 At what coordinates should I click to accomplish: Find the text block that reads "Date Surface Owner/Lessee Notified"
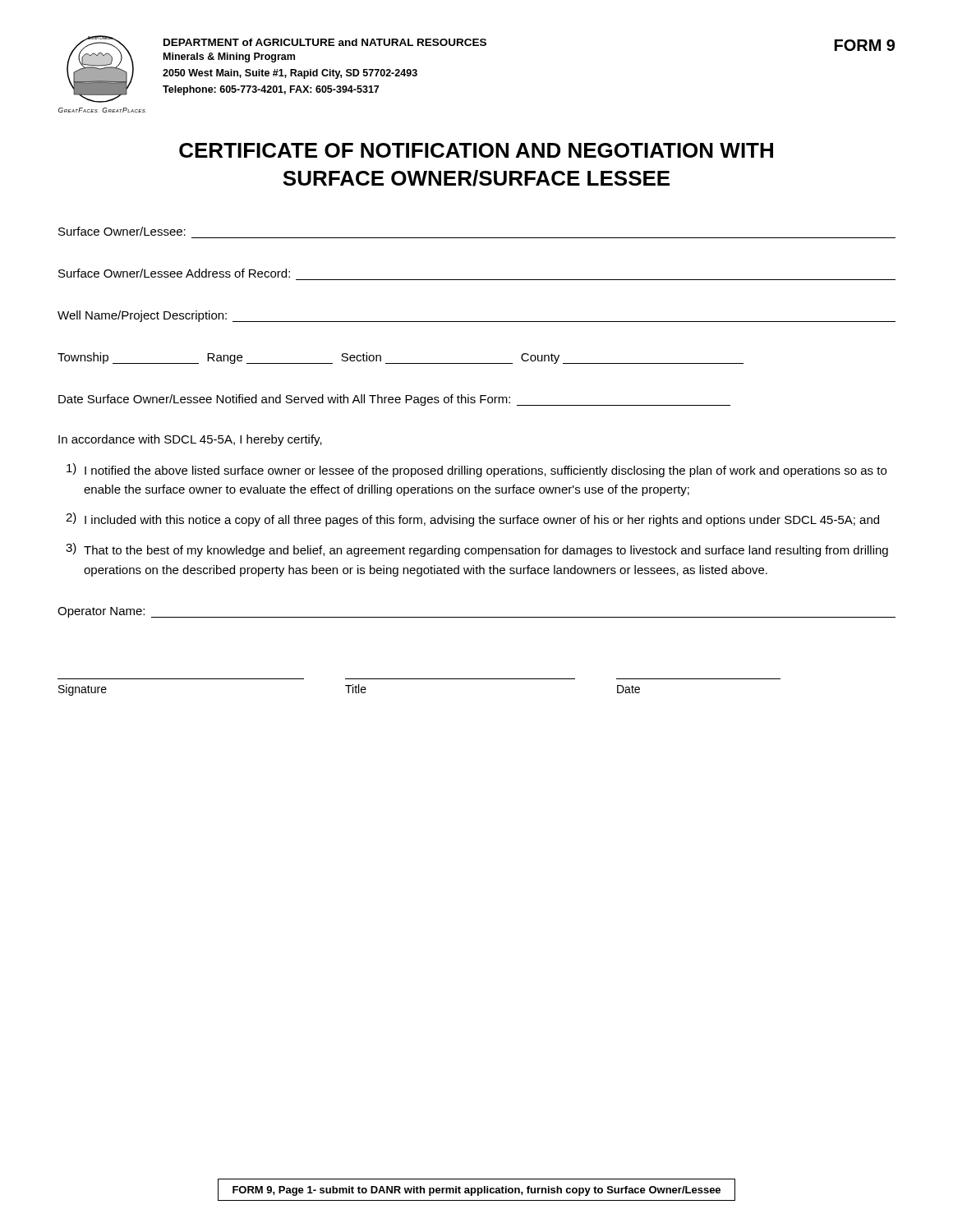[394, 398]
